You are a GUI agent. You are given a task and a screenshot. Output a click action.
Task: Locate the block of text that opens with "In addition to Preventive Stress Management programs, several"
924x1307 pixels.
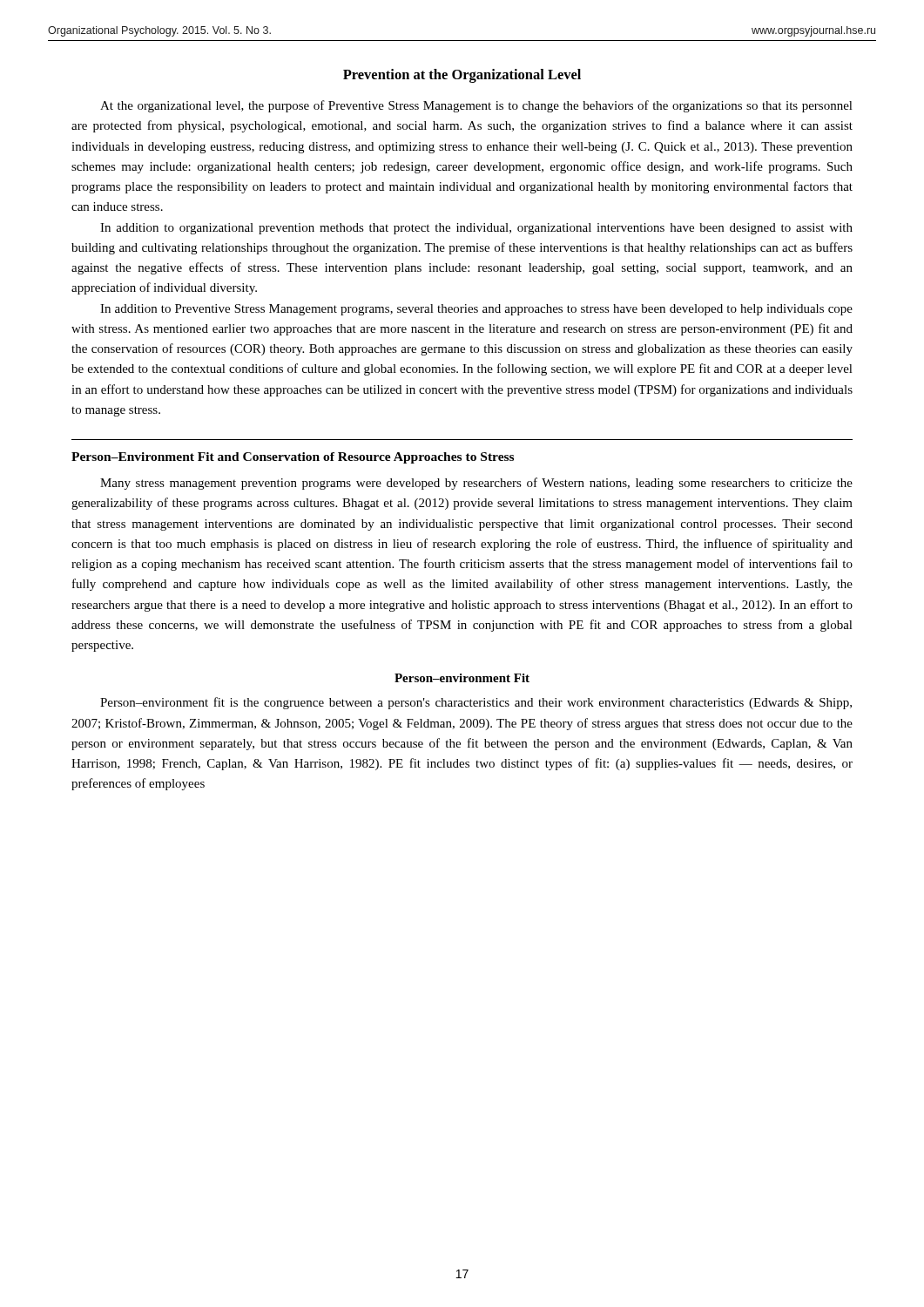coord(462,359)
